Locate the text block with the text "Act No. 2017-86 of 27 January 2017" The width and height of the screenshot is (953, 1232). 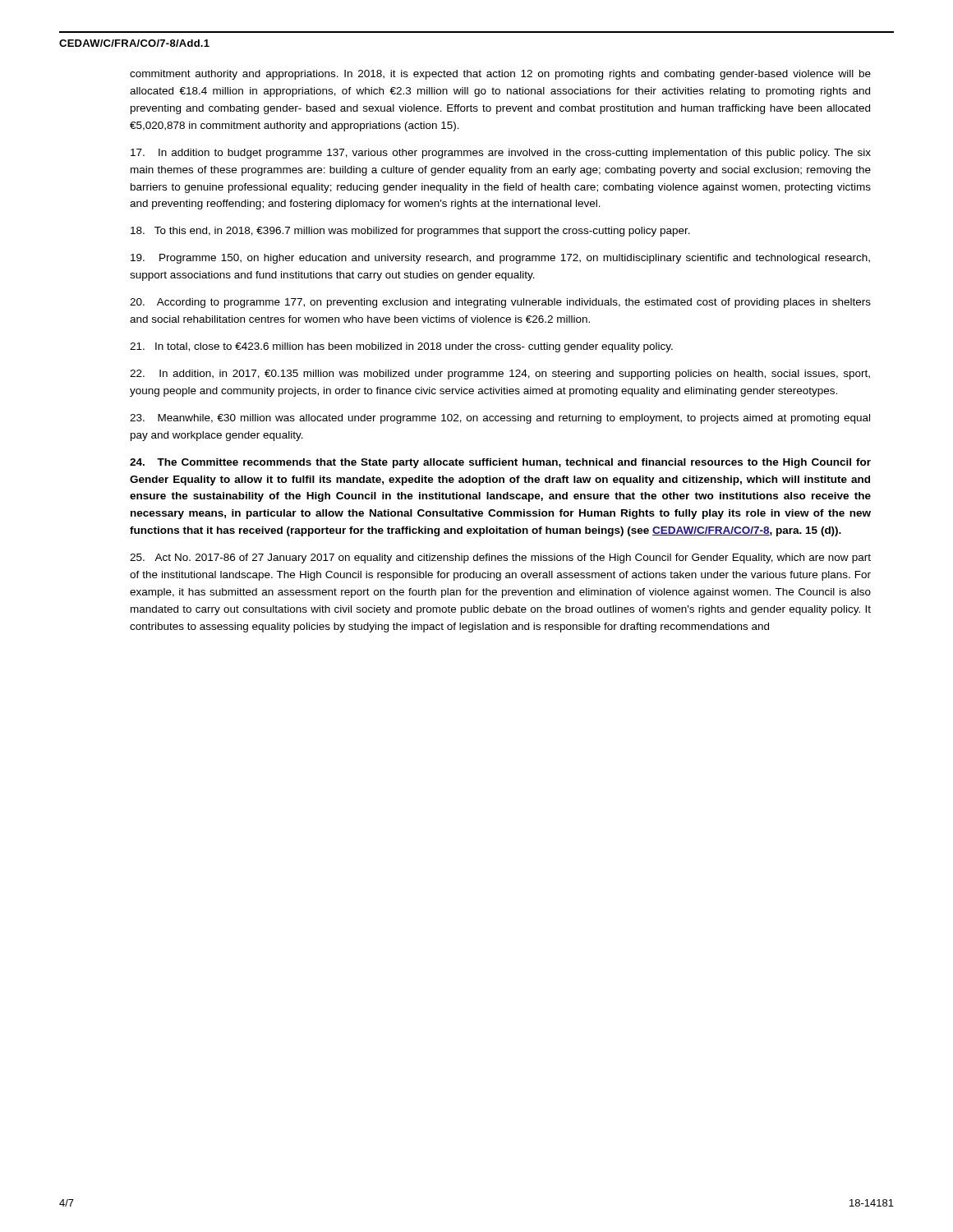pos(500,592)
